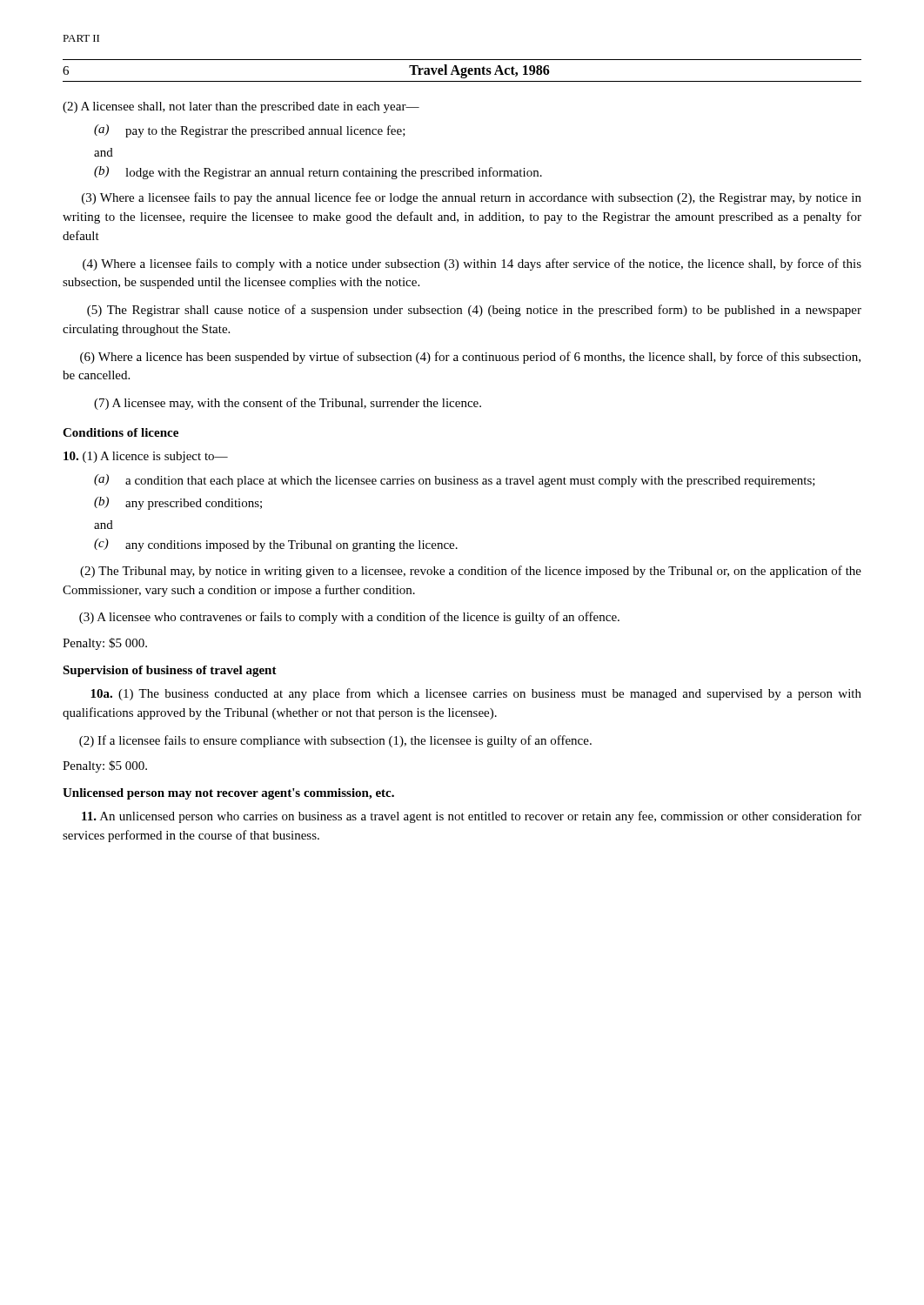Find the block on this page that starts "(1) A licence is subject to—"
Screen dimensions: 1305x924
pyautogui.click(x=146, y=457)
